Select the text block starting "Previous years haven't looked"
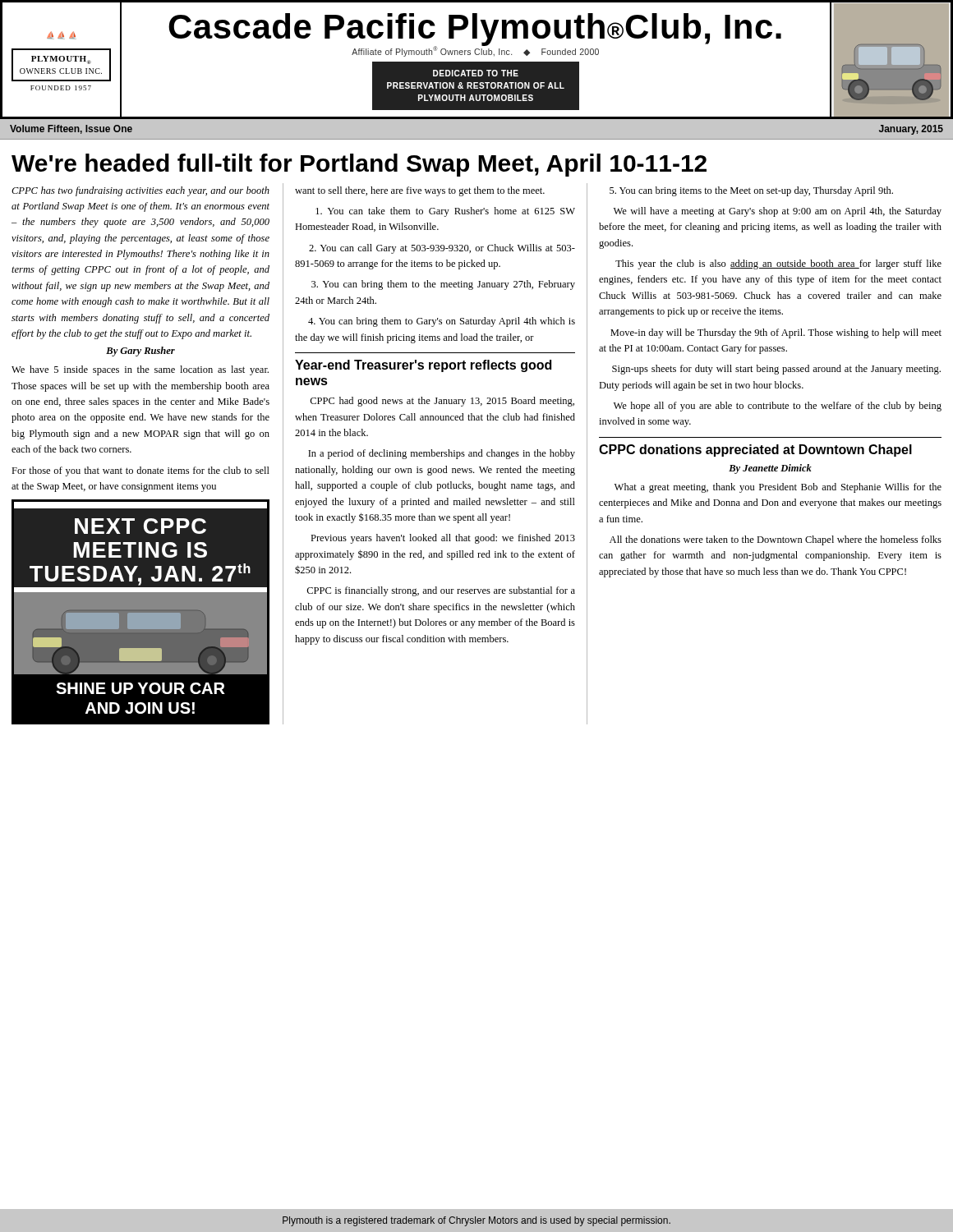The width and height of the screenshot is (953, 1232). point(435,554)
